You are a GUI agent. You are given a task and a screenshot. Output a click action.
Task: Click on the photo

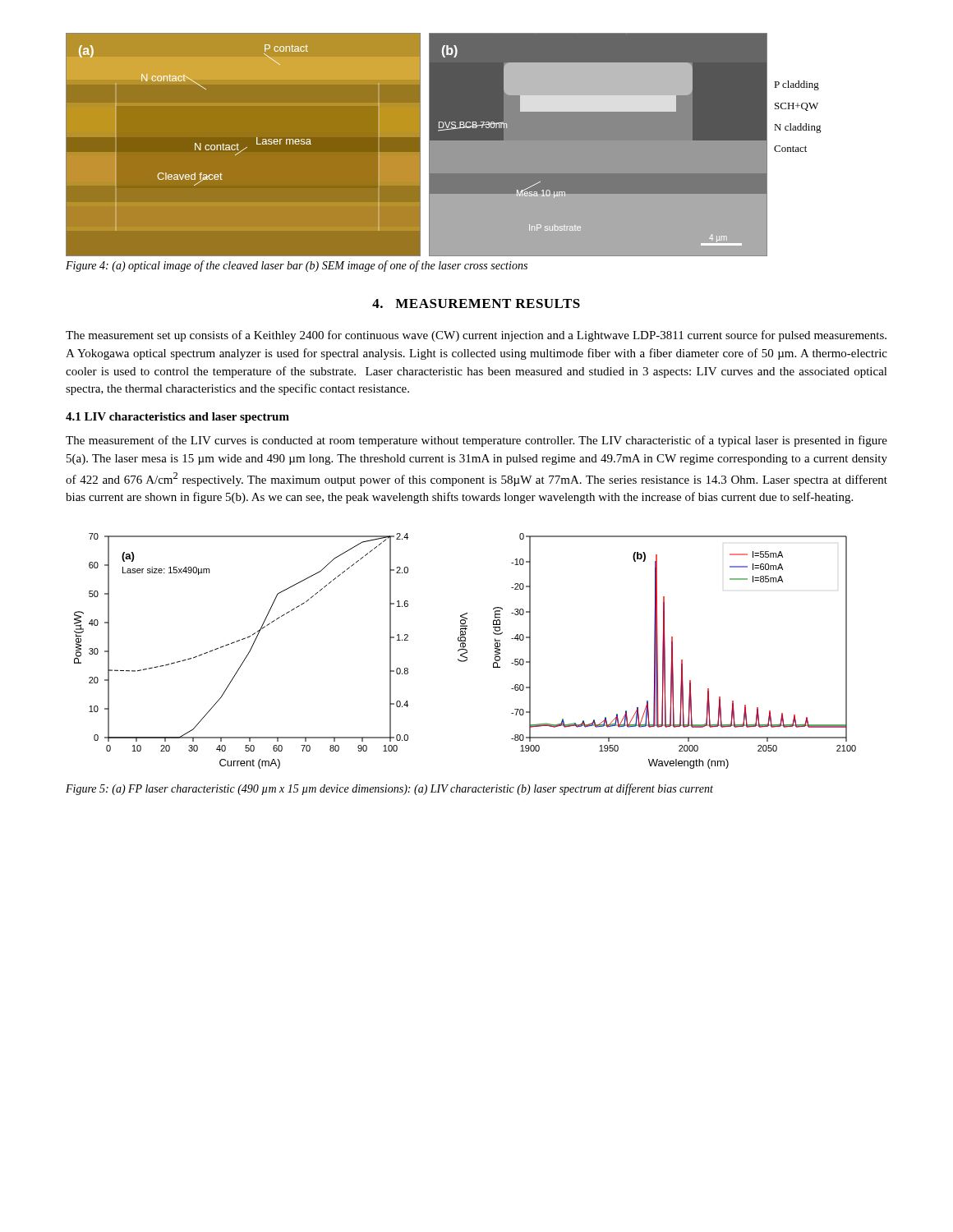pos(476,145)
